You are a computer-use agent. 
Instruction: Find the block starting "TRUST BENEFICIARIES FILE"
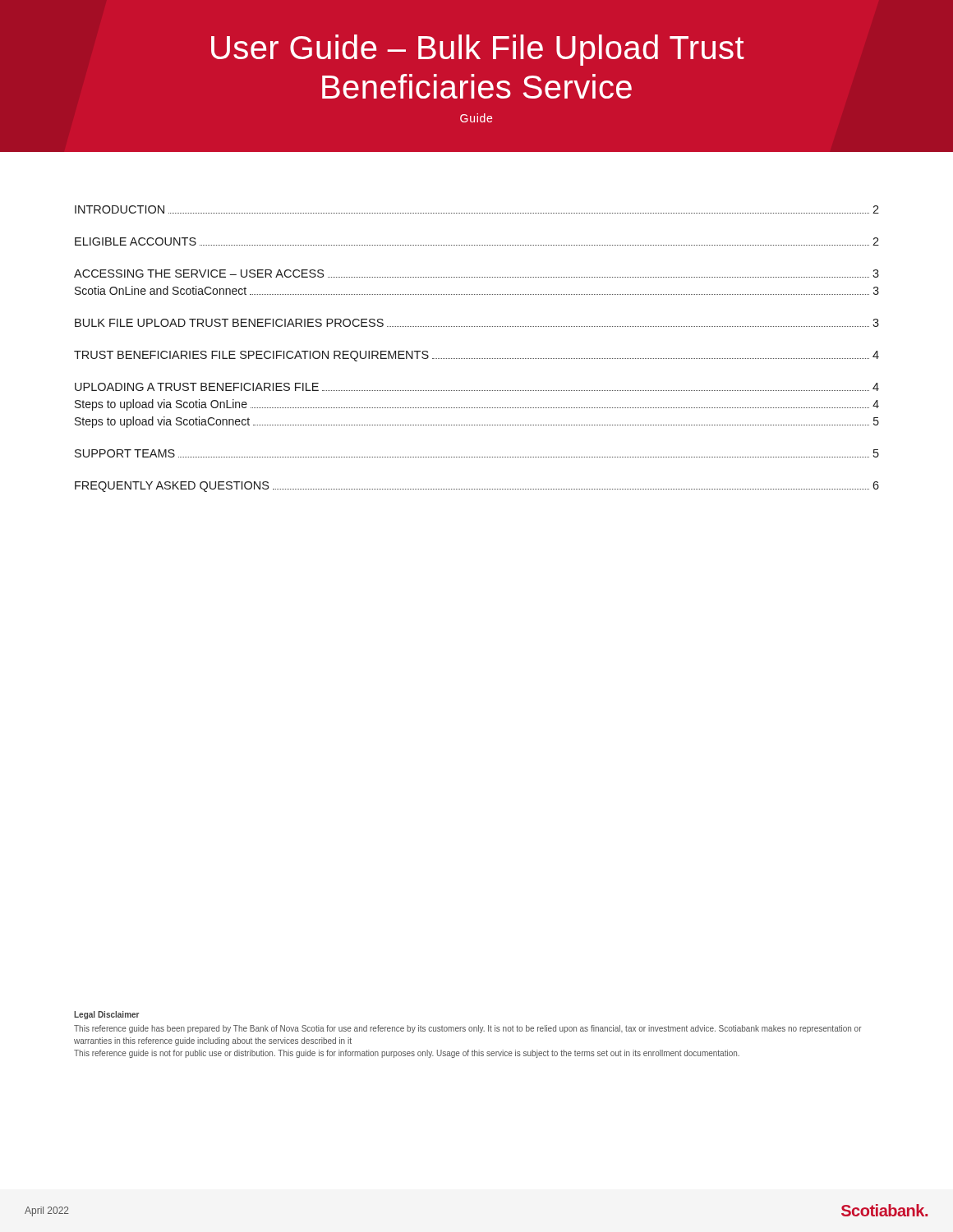tap(476, 355)
